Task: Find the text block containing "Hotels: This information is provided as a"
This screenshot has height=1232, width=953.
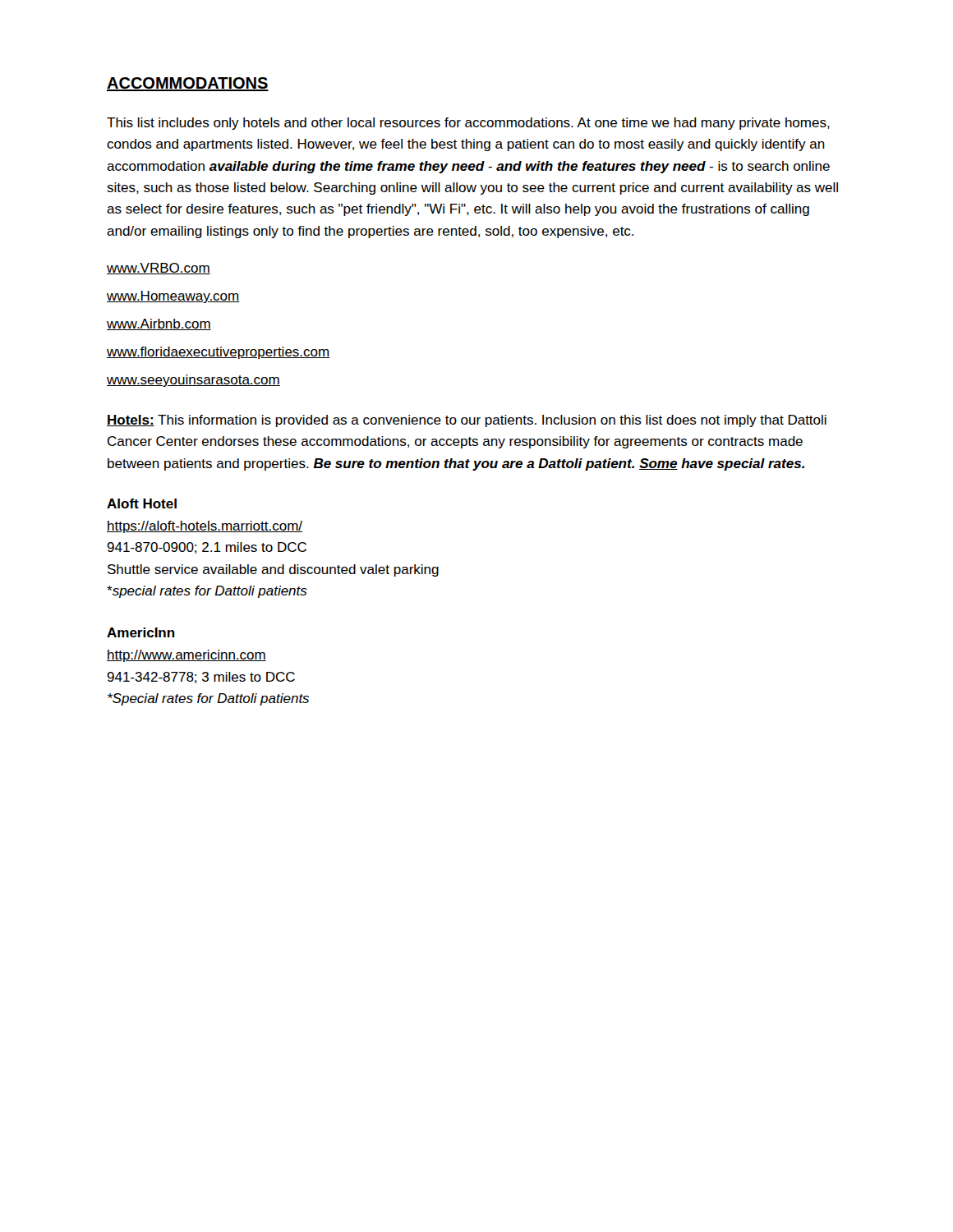Action: 467,442
